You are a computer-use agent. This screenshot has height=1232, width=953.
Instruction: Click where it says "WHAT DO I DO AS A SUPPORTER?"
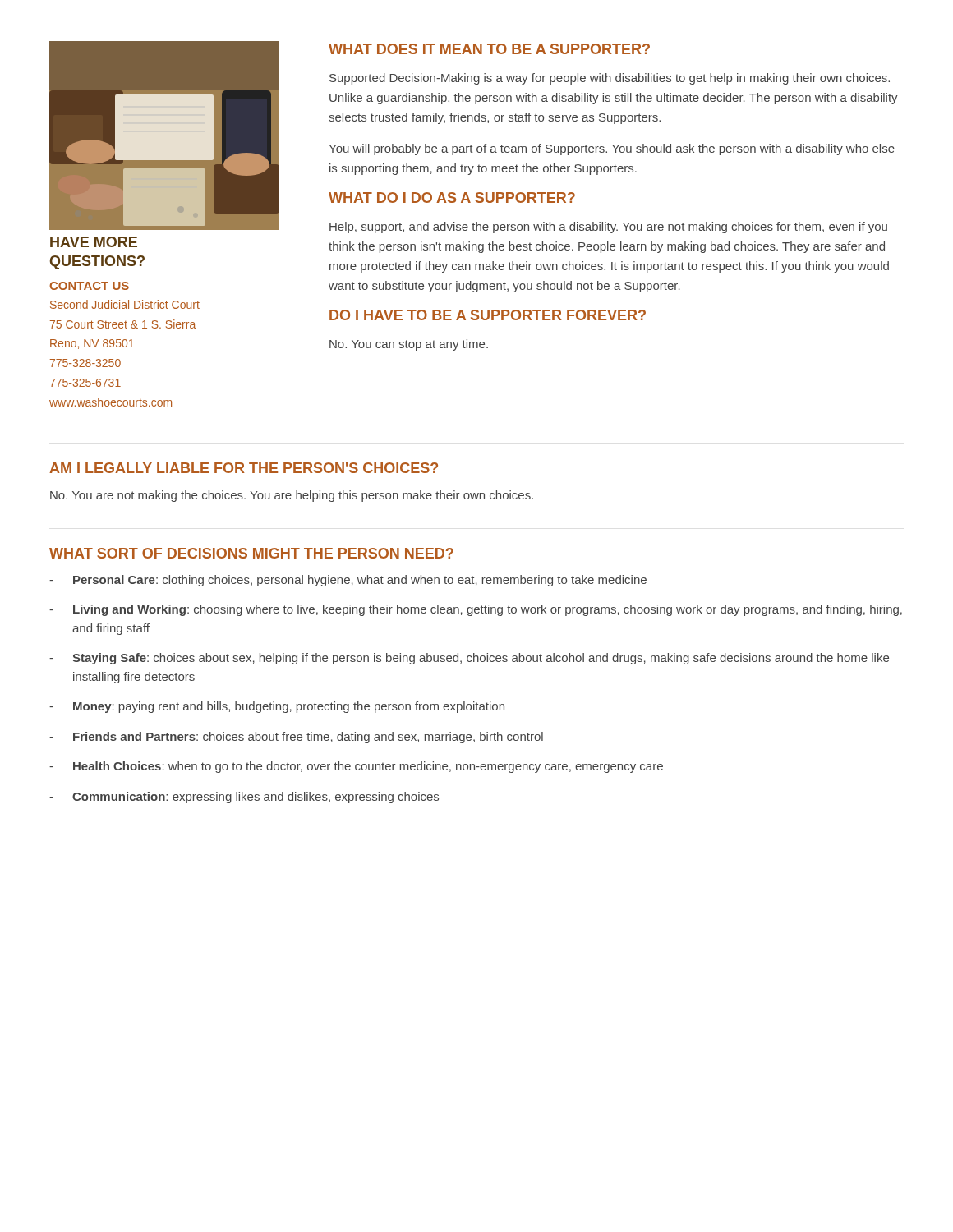click(x=452, y=198)
